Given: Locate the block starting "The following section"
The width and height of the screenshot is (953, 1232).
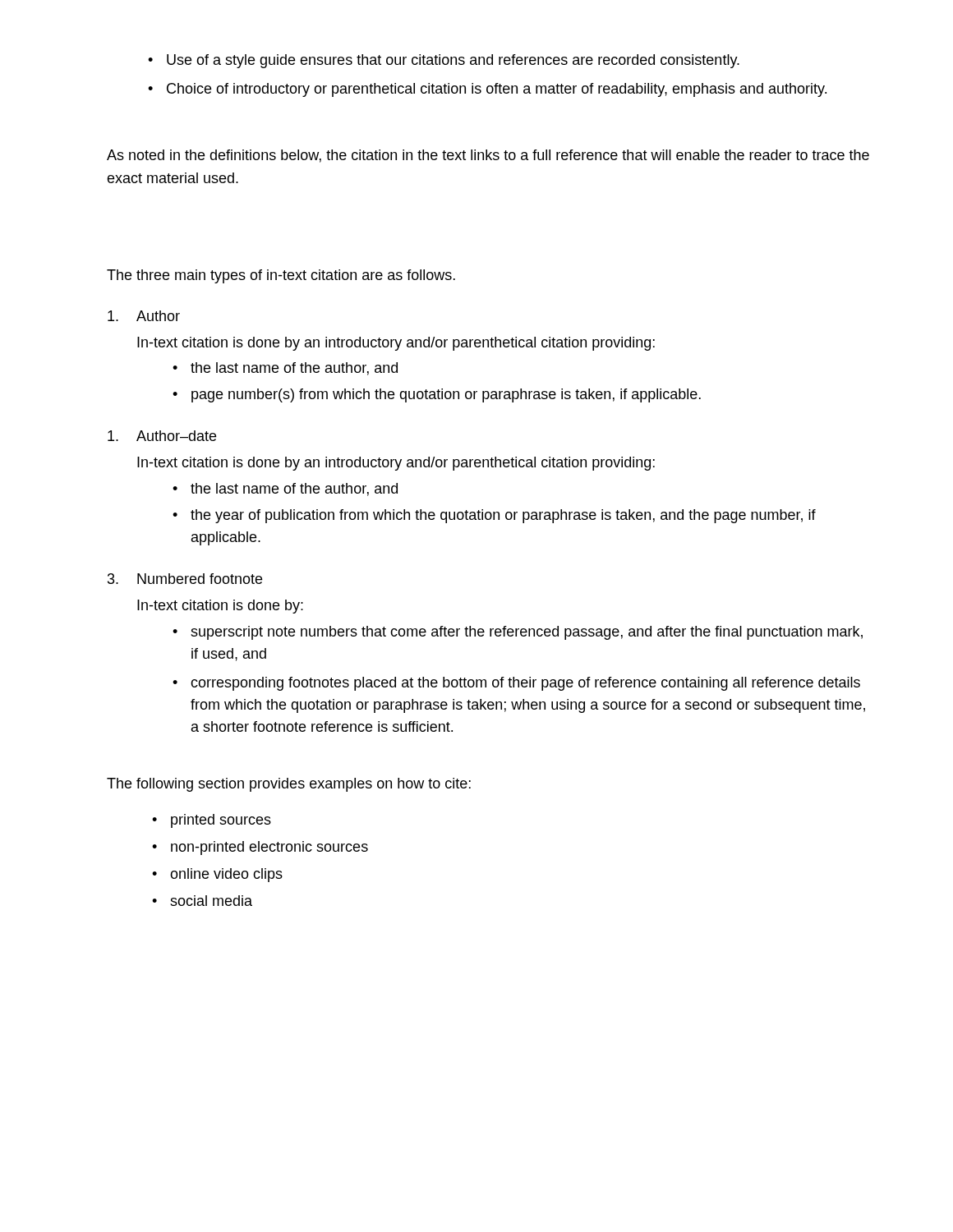Looking at the screenshot, I should click(289, 784).
